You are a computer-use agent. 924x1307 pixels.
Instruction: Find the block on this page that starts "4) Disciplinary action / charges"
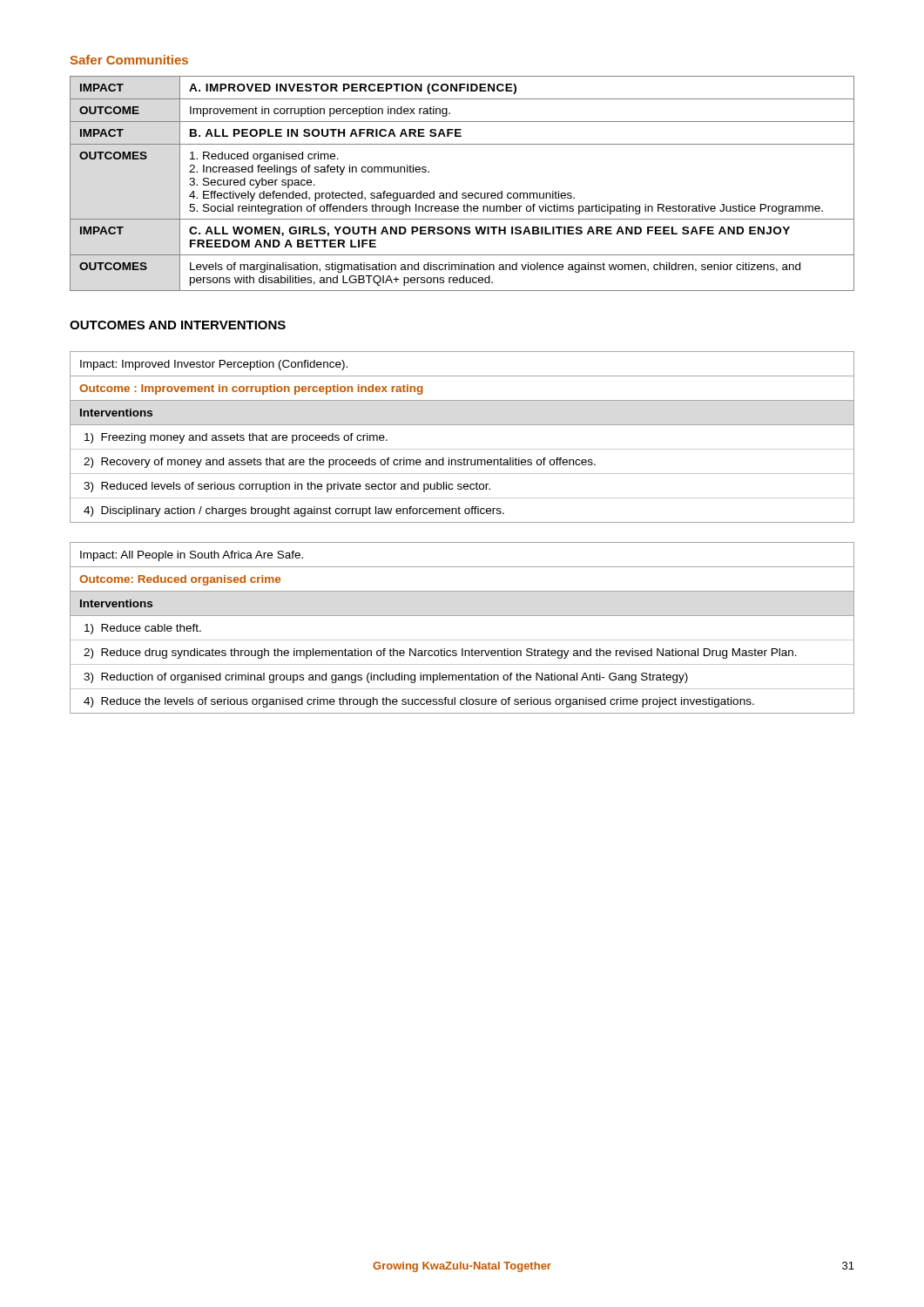coord(294,510)
